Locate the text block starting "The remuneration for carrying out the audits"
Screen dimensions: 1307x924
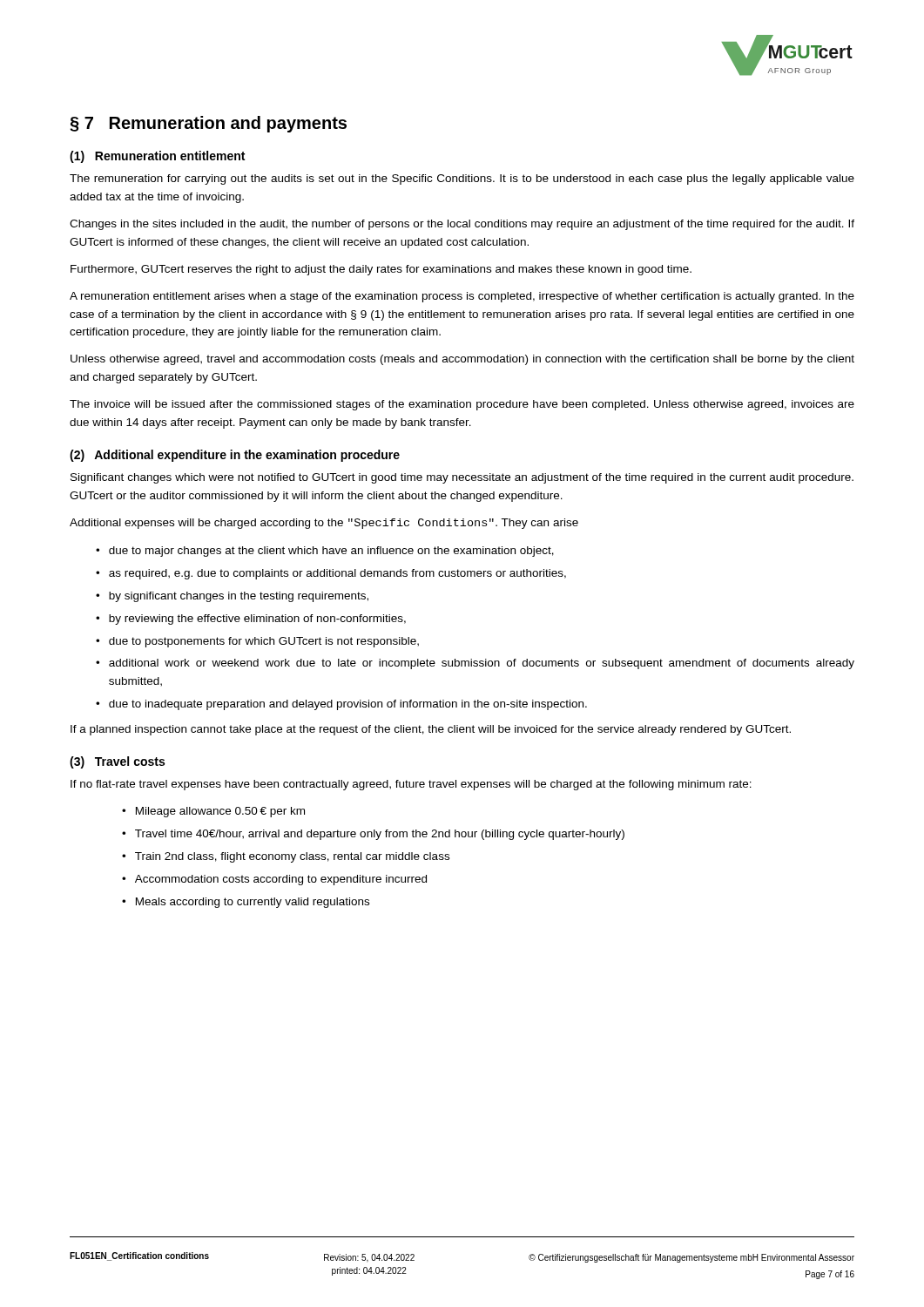tap(462, 187)
